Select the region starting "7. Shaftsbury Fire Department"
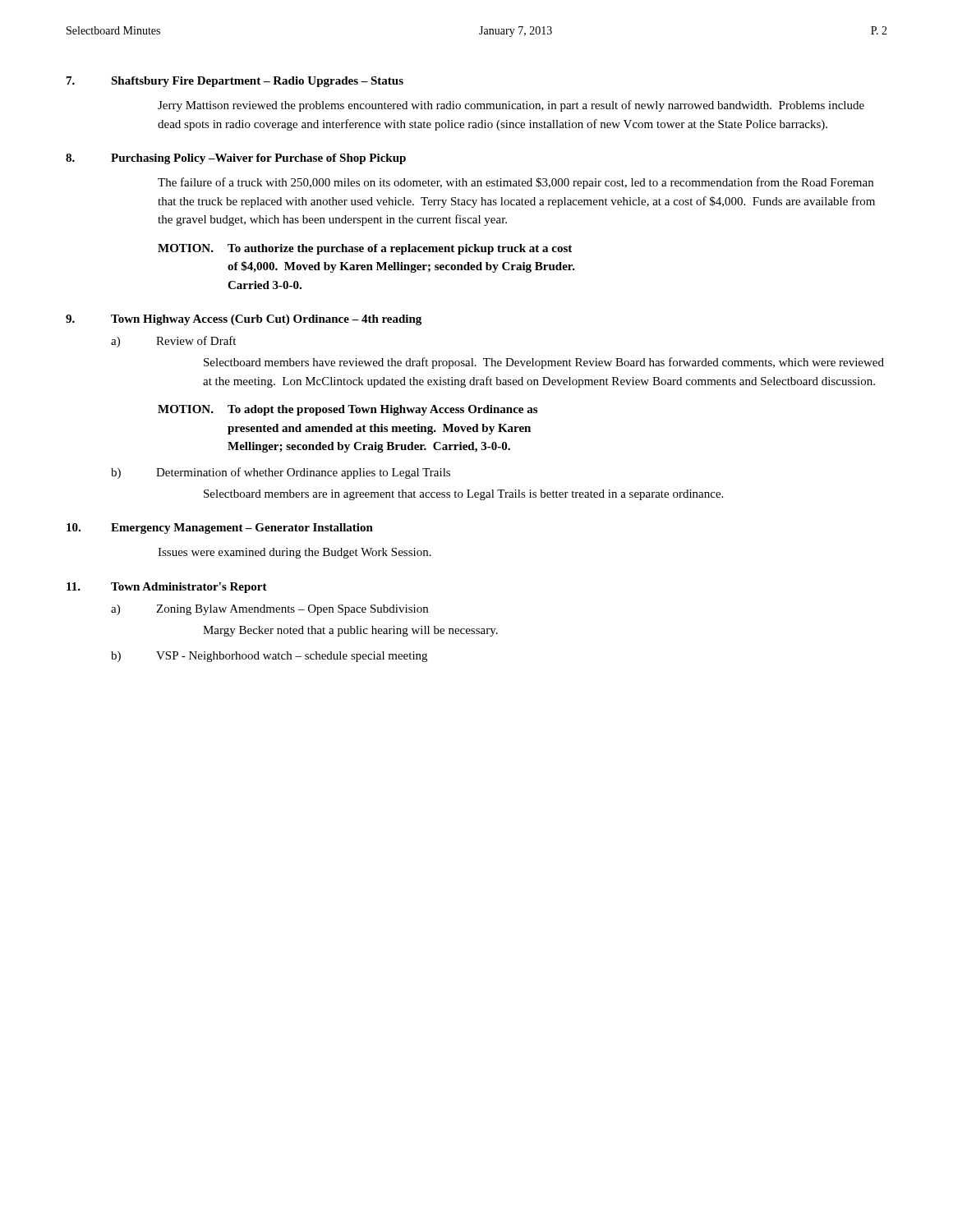 (235, 81)
